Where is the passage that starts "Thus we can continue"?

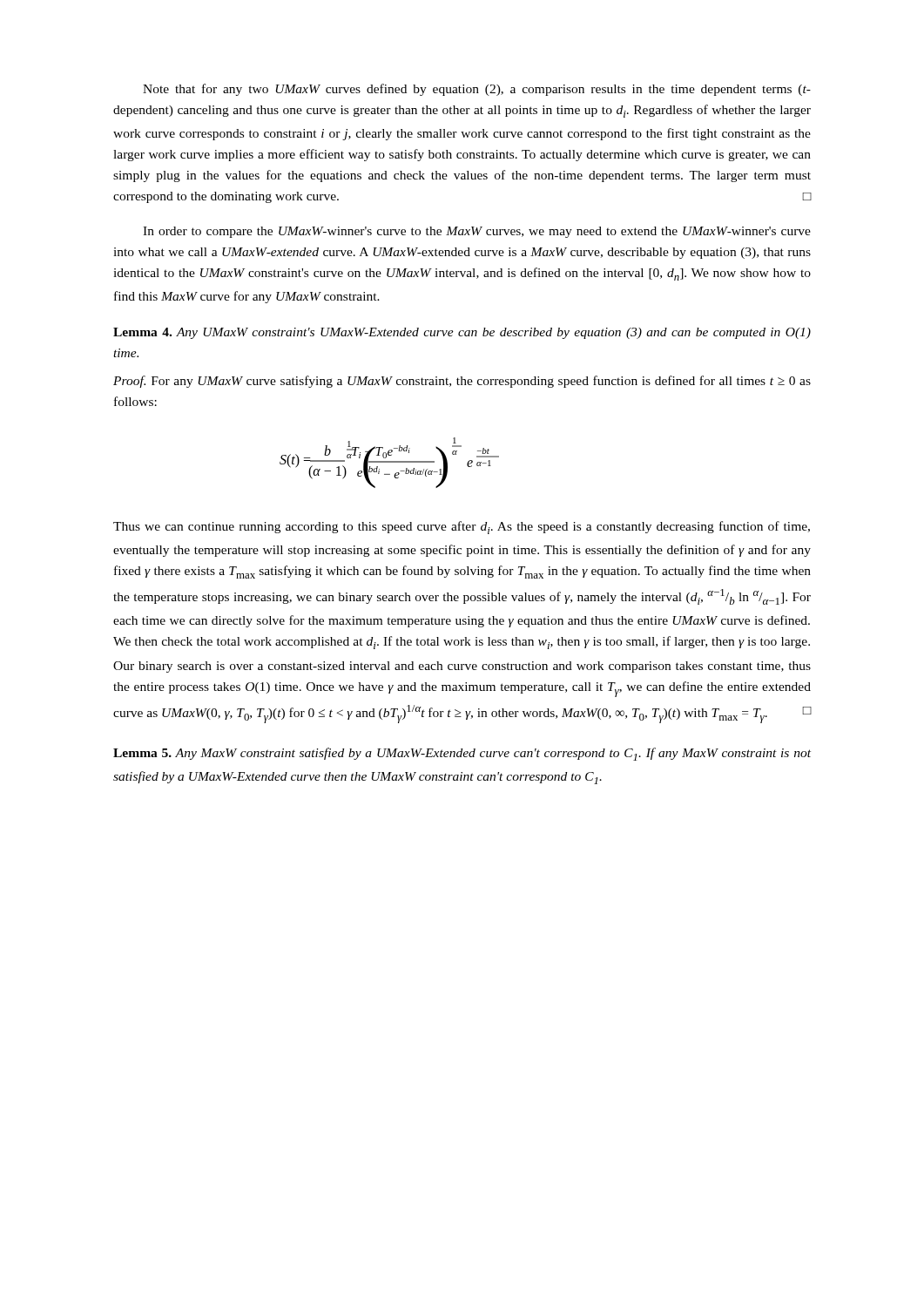coord(462,621)
